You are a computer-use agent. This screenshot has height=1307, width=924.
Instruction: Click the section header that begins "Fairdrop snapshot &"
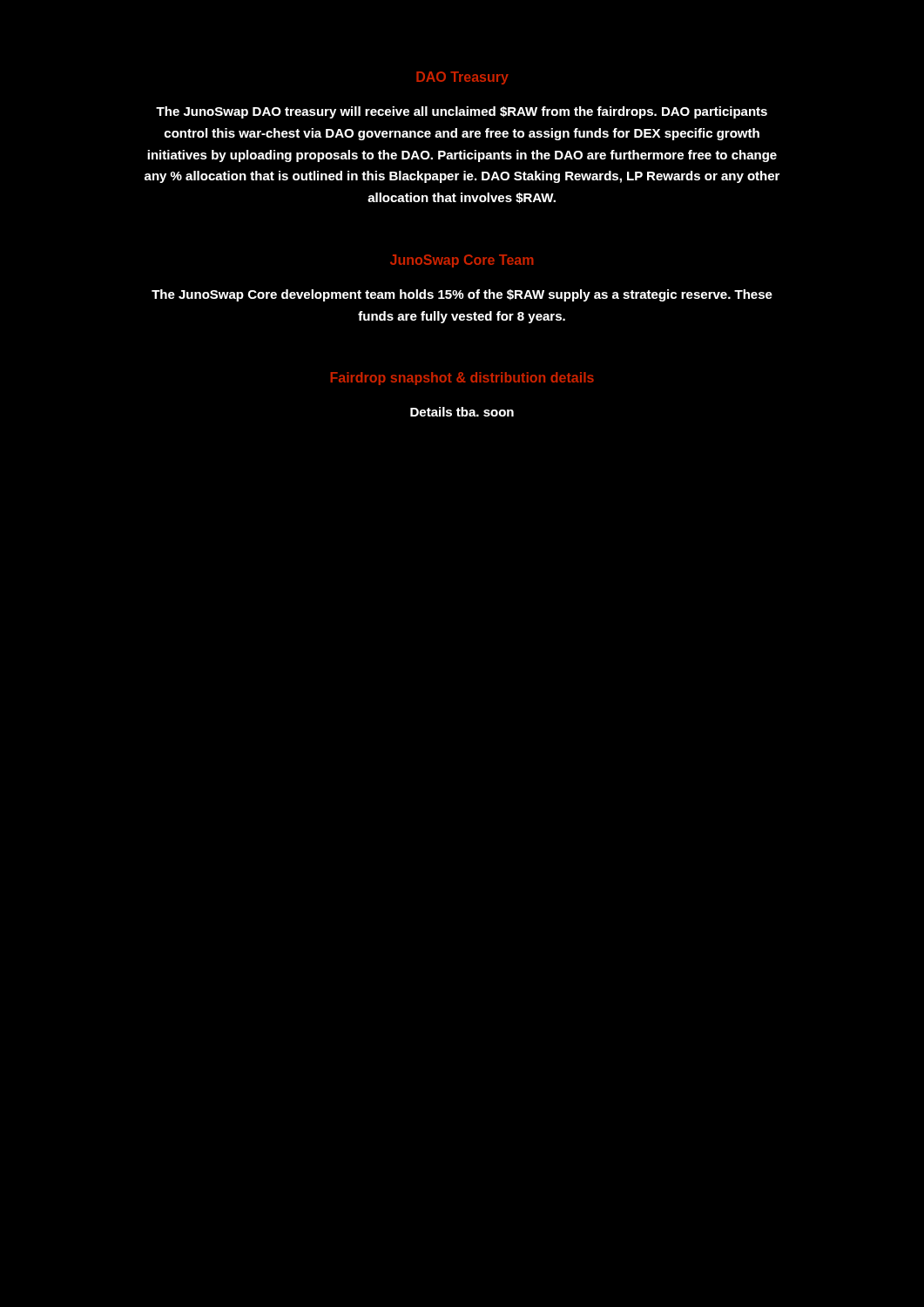462,378
